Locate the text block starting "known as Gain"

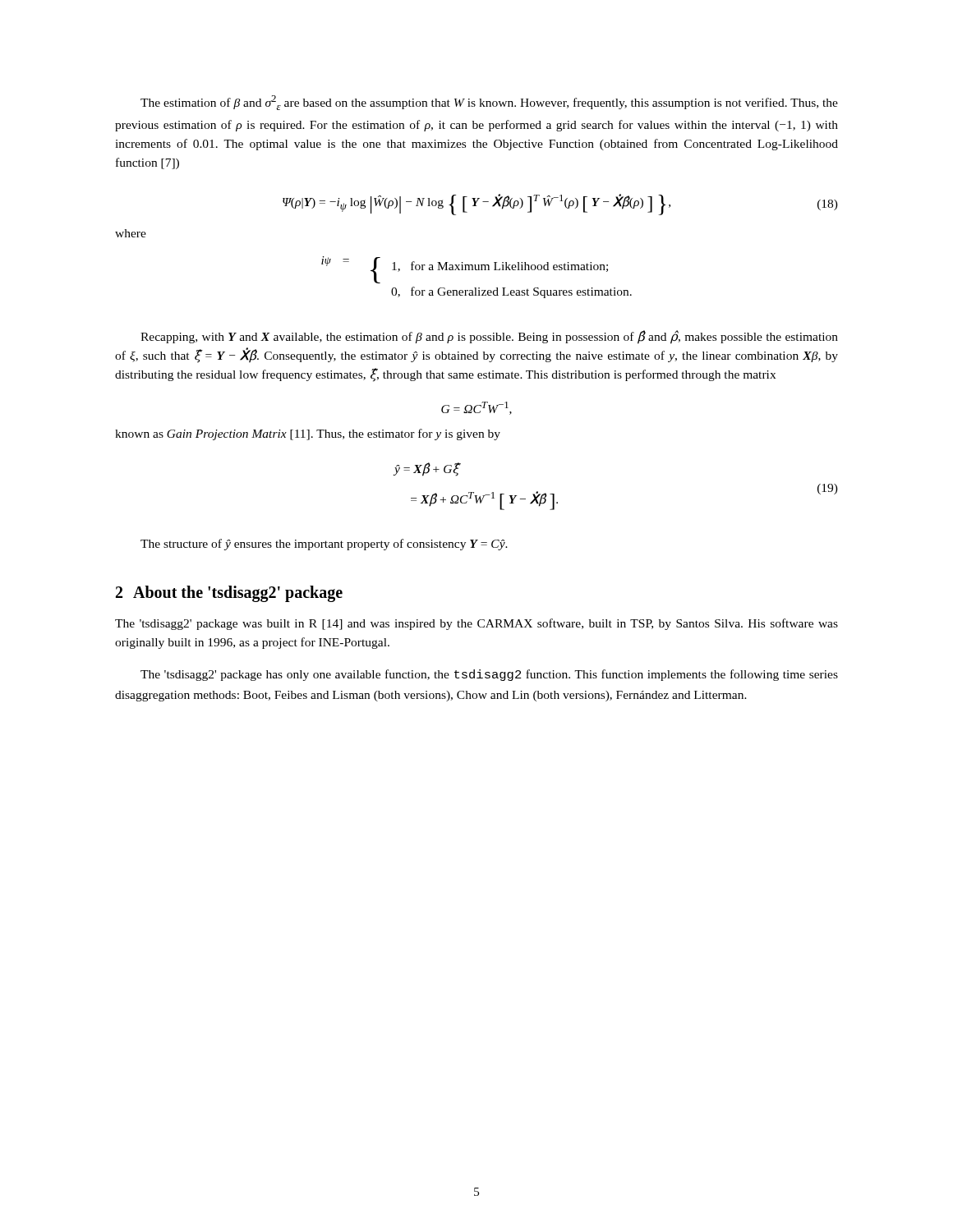[x=476, y=433]
